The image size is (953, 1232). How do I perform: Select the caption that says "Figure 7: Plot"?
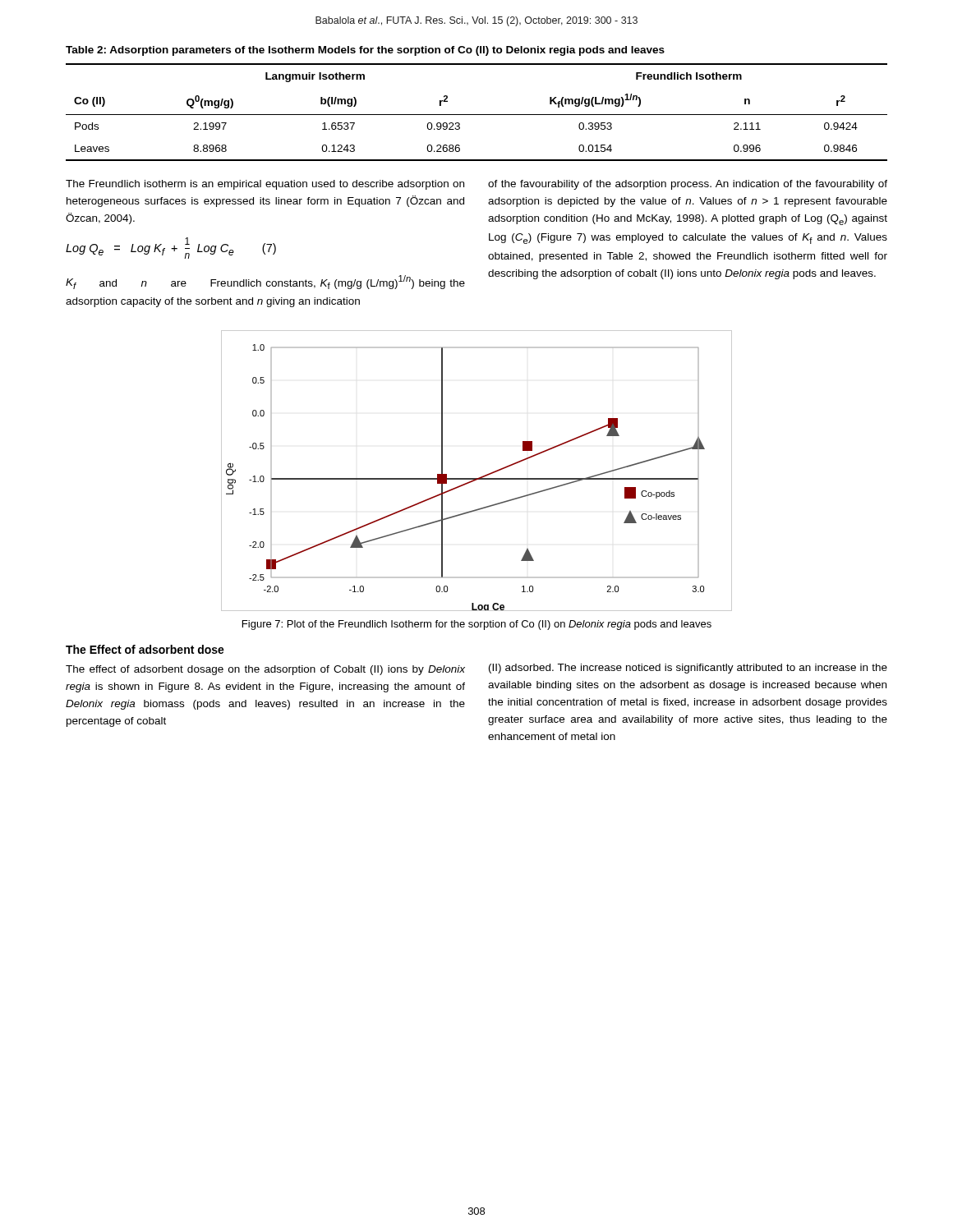476,624
